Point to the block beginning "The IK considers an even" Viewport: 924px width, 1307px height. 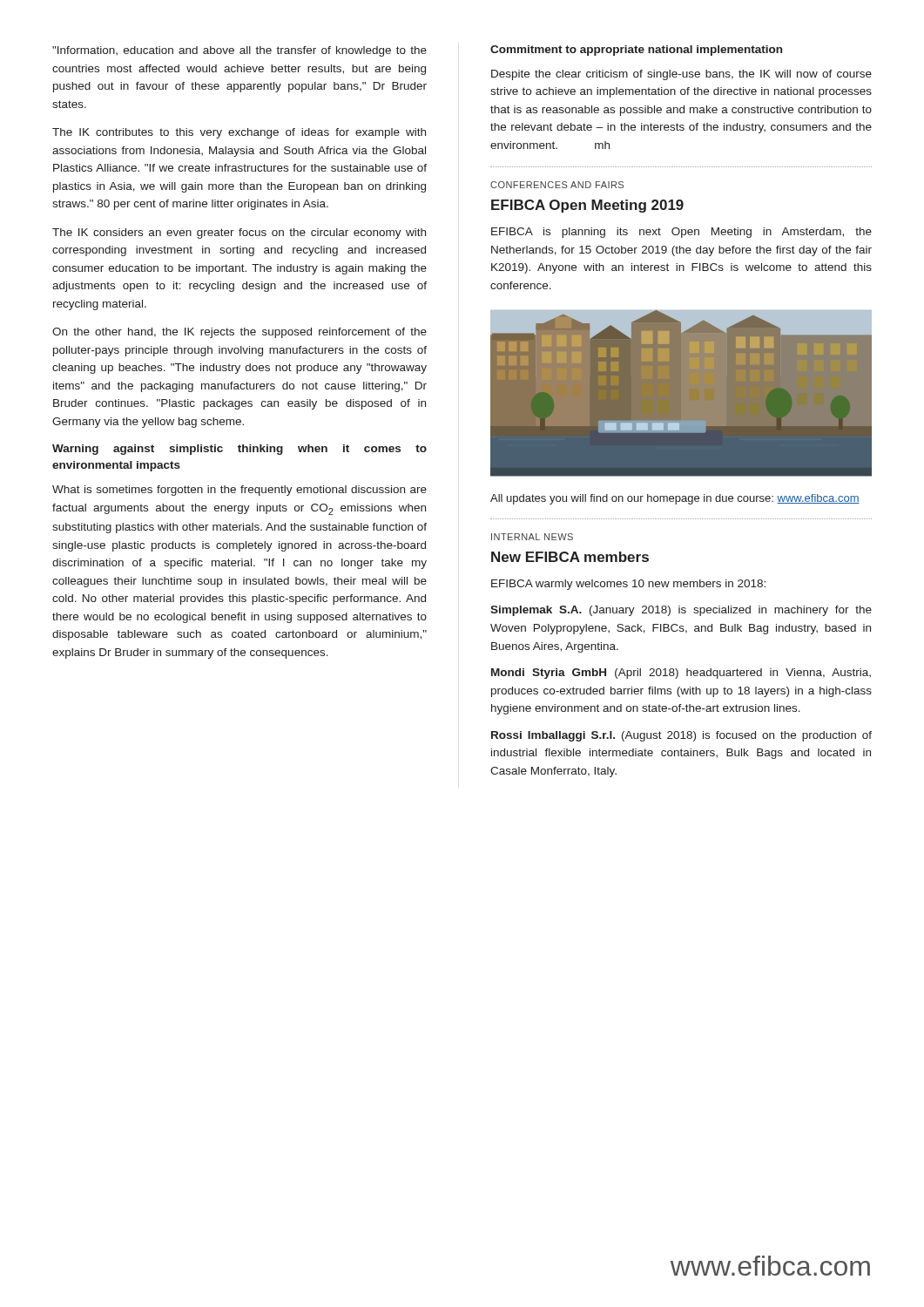240,268
